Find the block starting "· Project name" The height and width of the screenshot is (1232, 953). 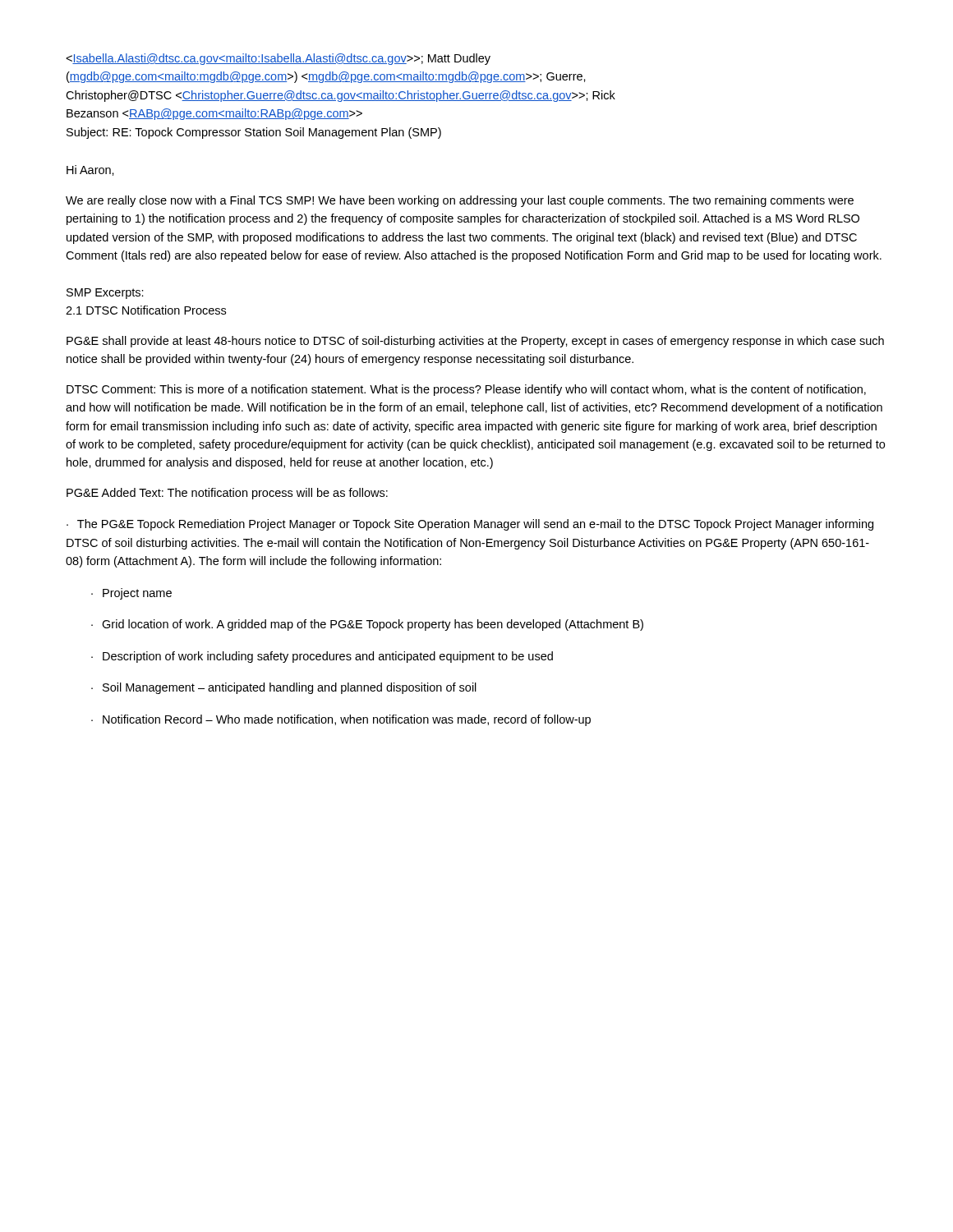tap(131, 593)
